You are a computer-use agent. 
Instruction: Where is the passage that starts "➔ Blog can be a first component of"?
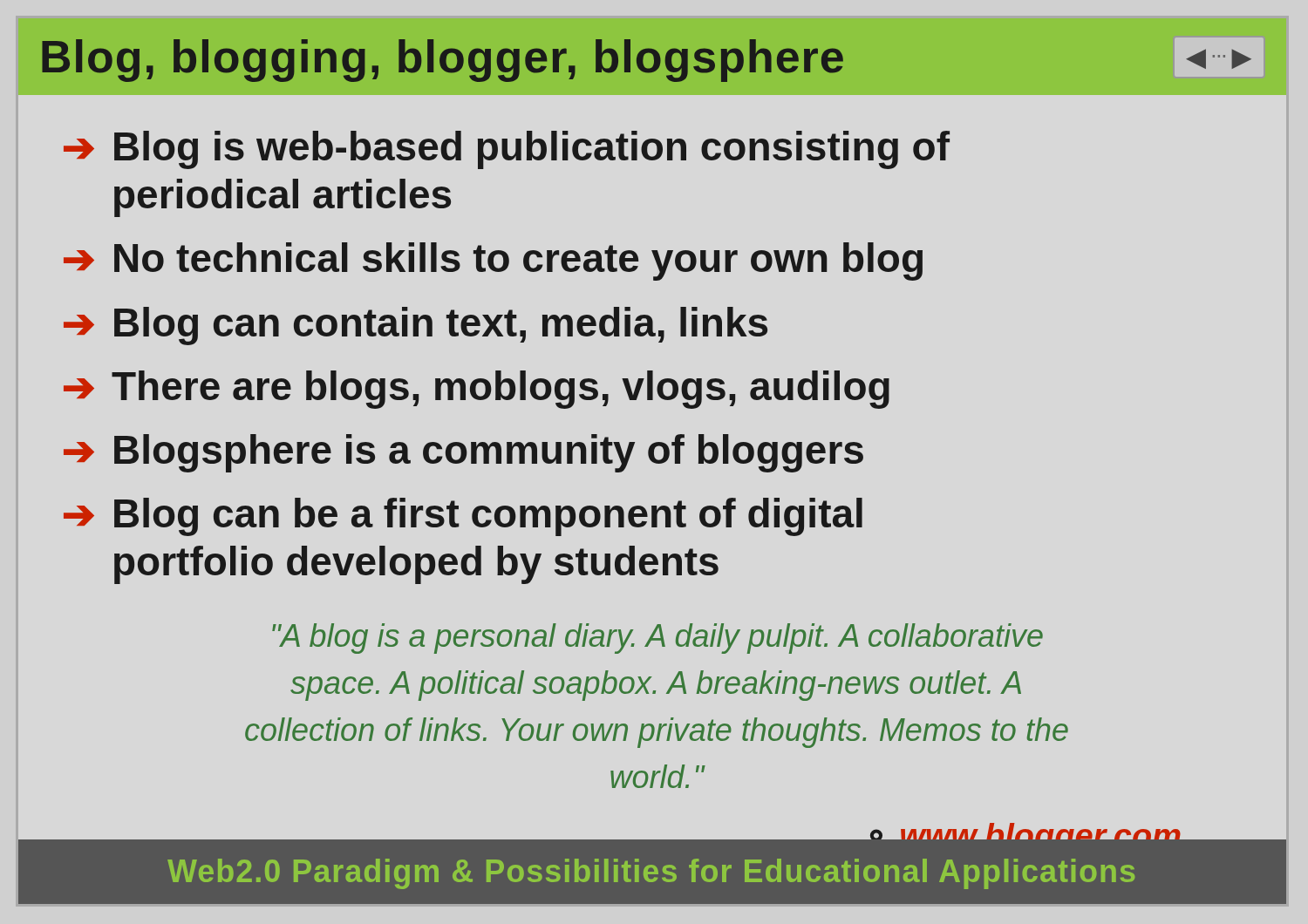pyautogui.click(x=463, y=538)
